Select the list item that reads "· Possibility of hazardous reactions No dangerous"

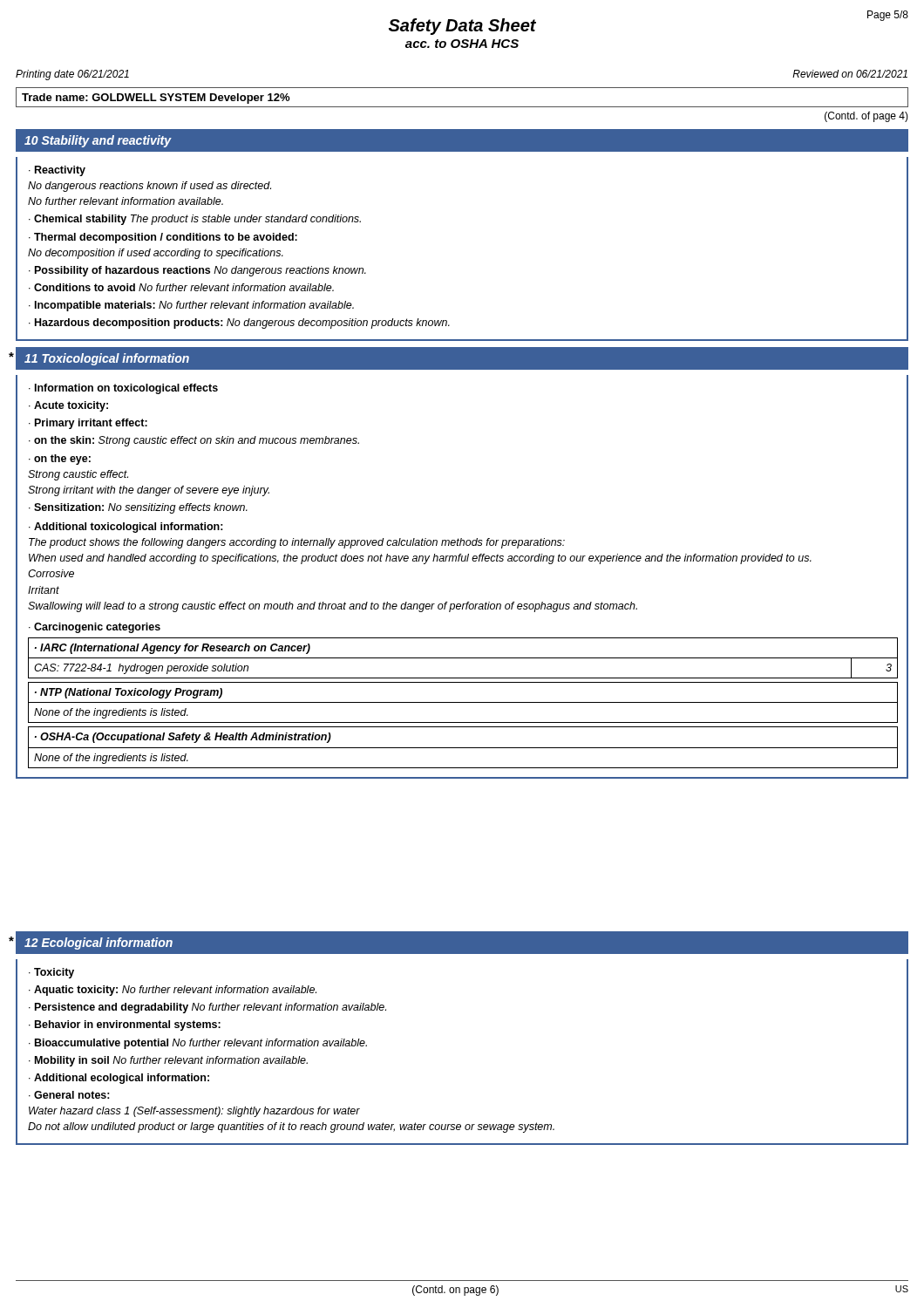(197, 270)
